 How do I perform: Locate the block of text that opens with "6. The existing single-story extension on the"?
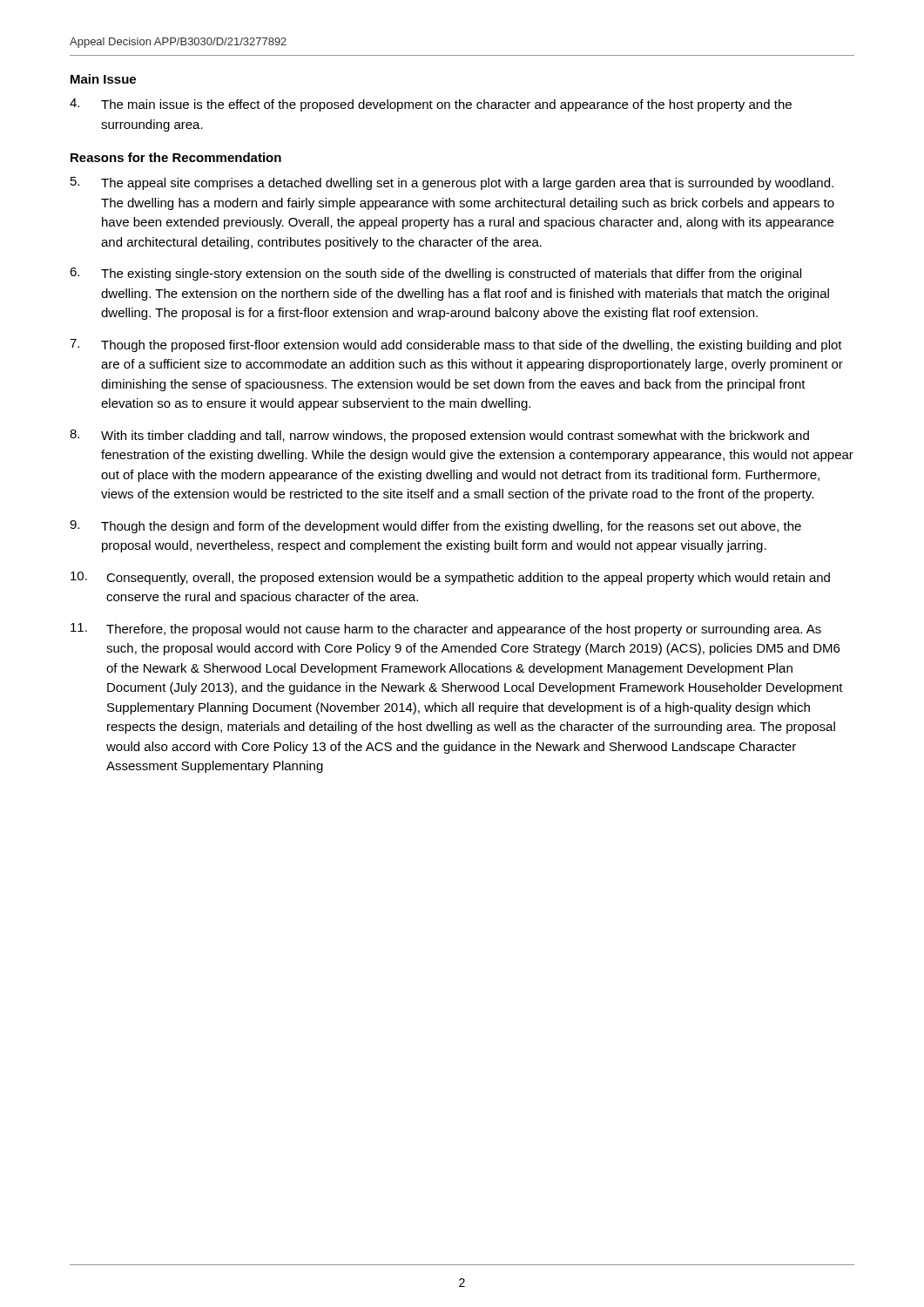pyautogui.click(x=462, y=293)
